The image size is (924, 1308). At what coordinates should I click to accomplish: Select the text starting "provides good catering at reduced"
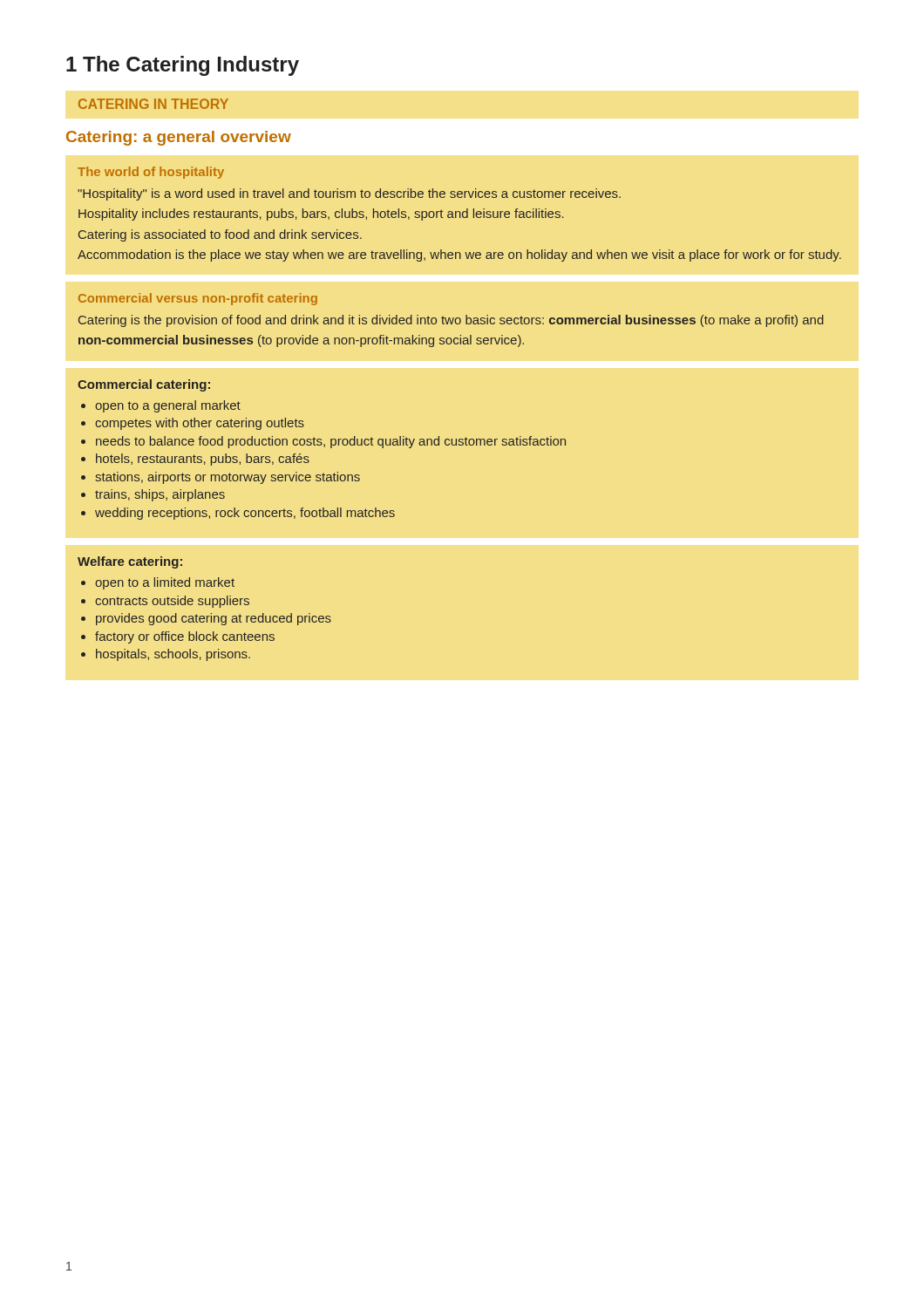coord(214,619)
